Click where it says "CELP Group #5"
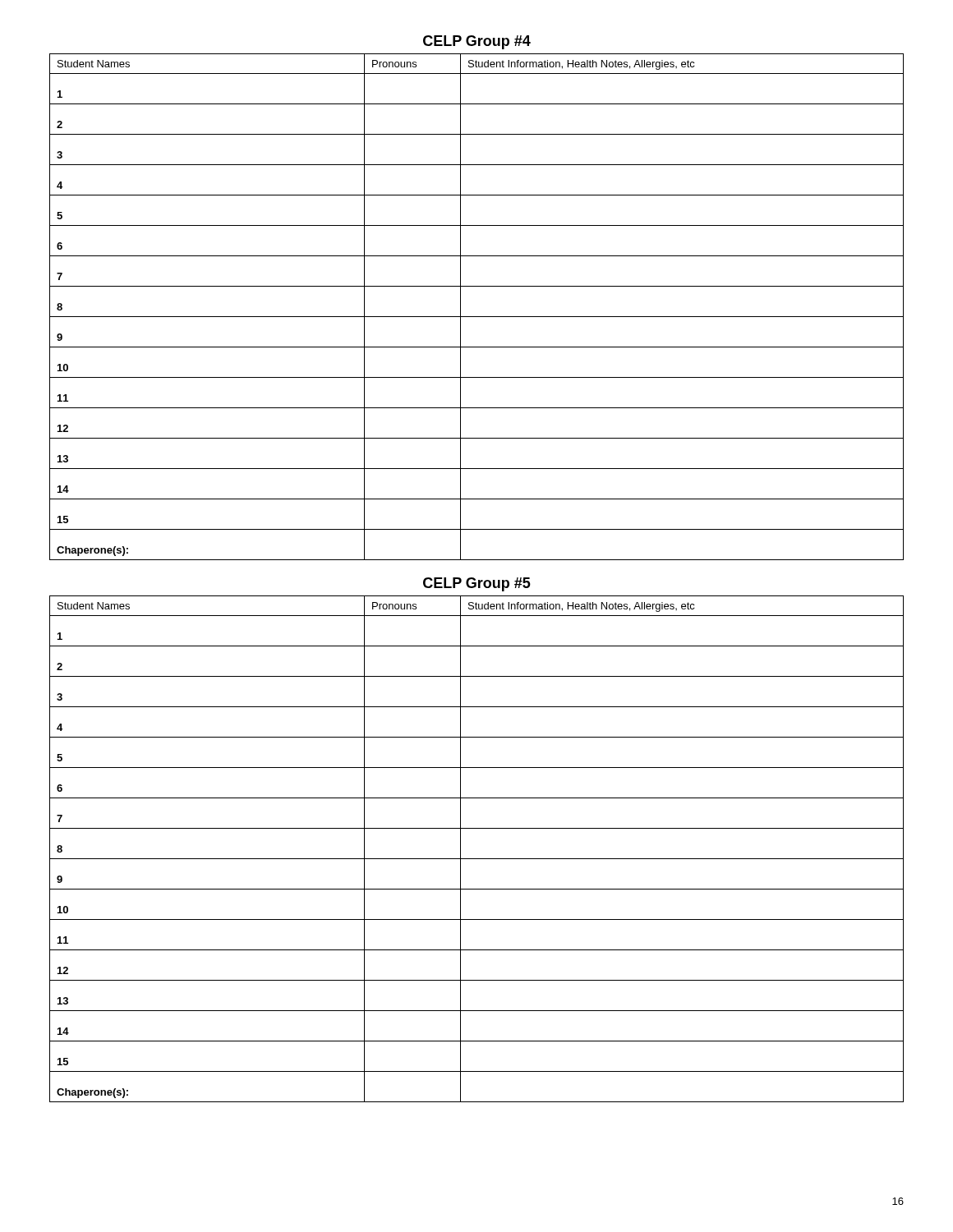This screenshot has height=1232, width=953. [476, 583]
